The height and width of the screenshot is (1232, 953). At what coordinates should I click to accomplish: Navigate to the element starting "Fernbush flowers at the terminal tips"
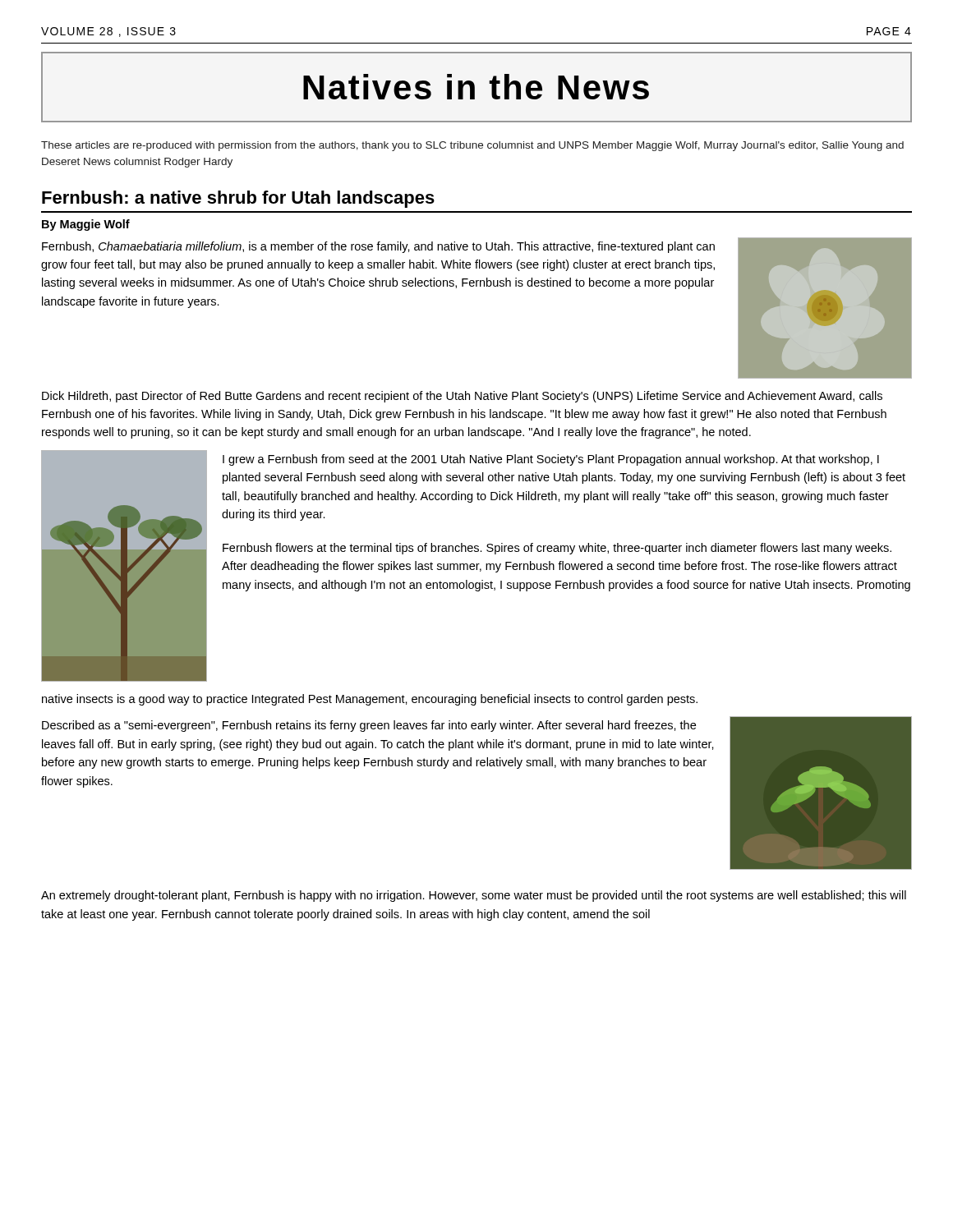566,566
